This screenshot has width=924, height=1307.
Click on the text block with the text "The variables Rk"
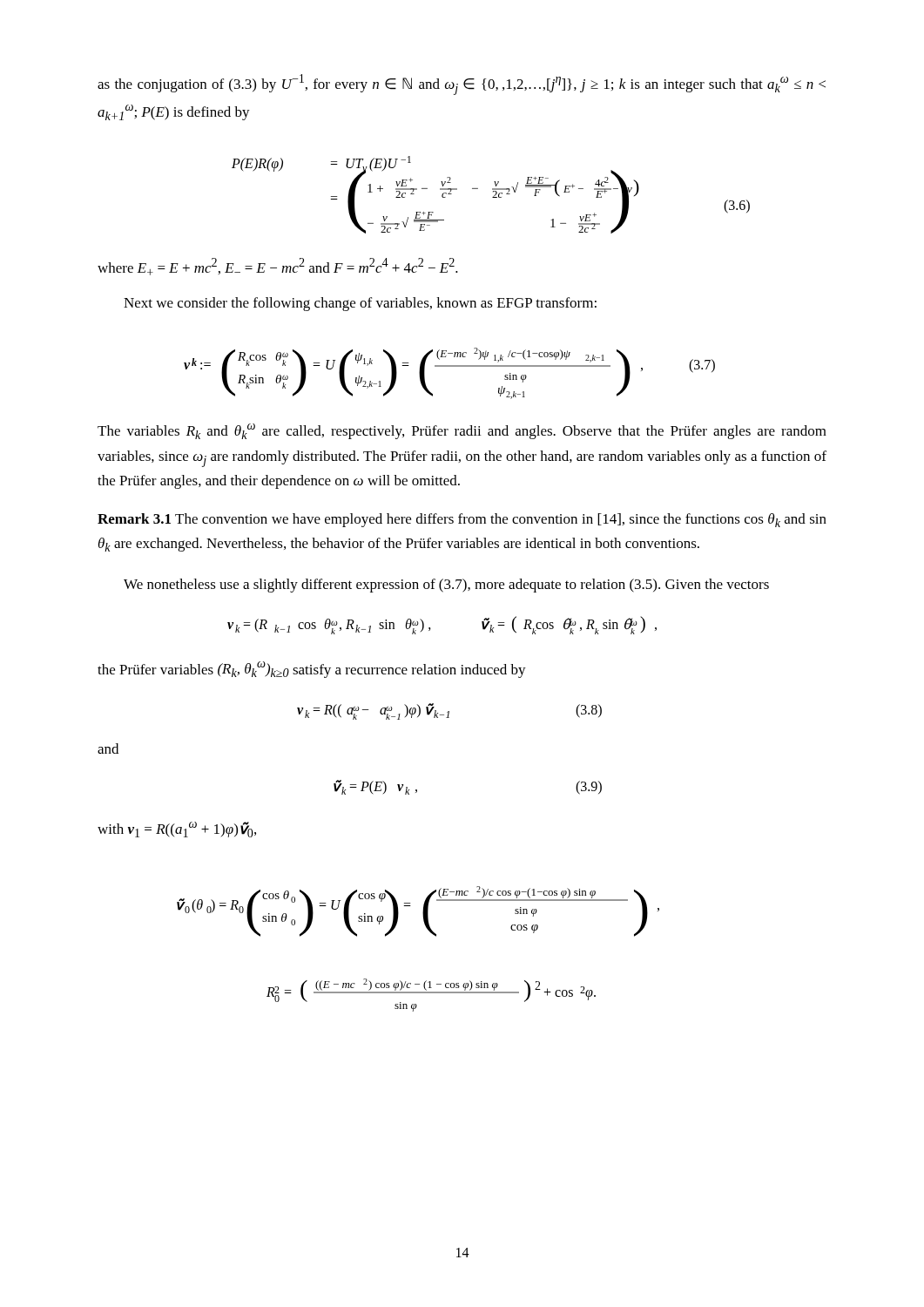pos(462,454)
